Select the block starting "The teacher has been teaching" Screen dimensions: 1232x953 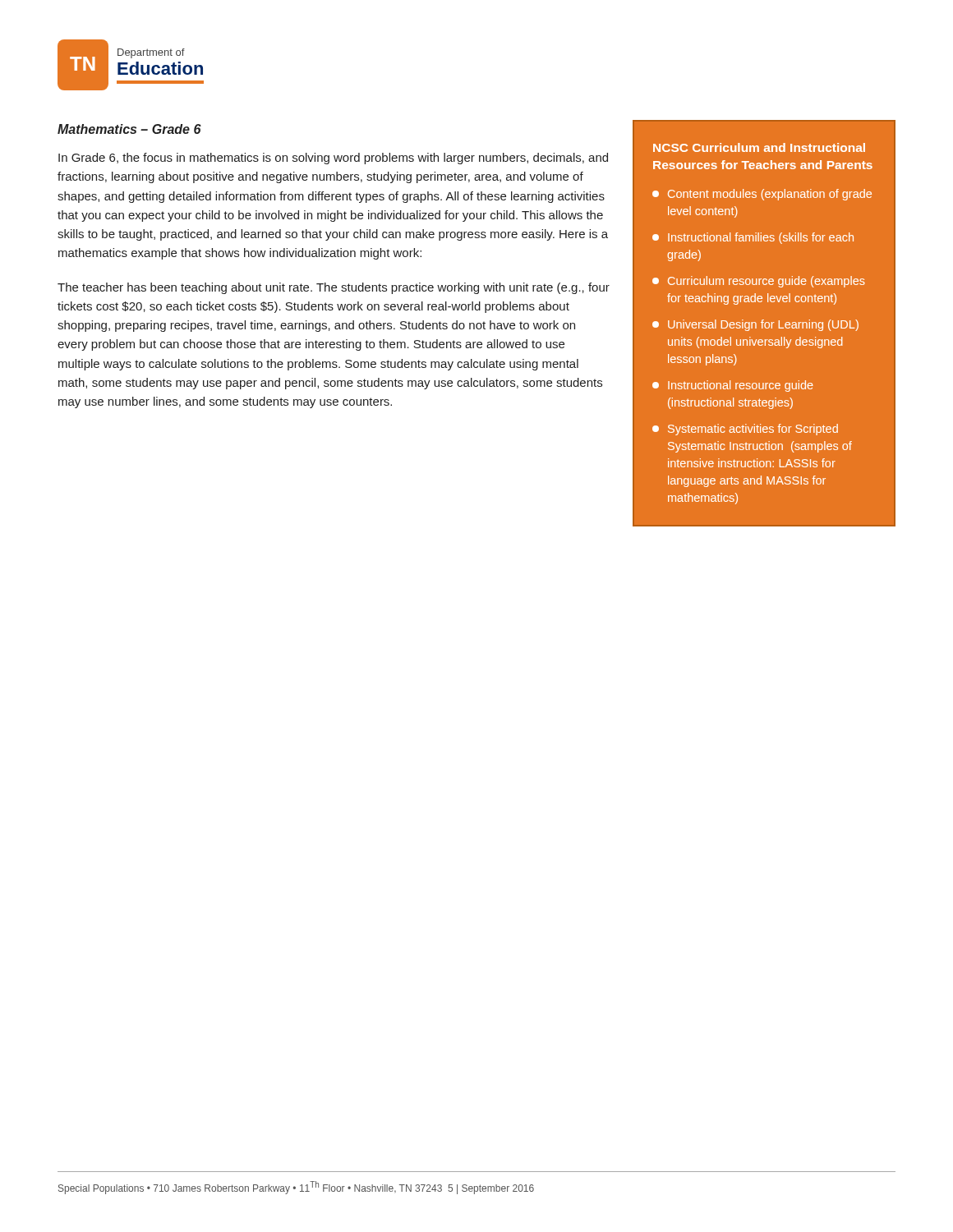[333, 344]
